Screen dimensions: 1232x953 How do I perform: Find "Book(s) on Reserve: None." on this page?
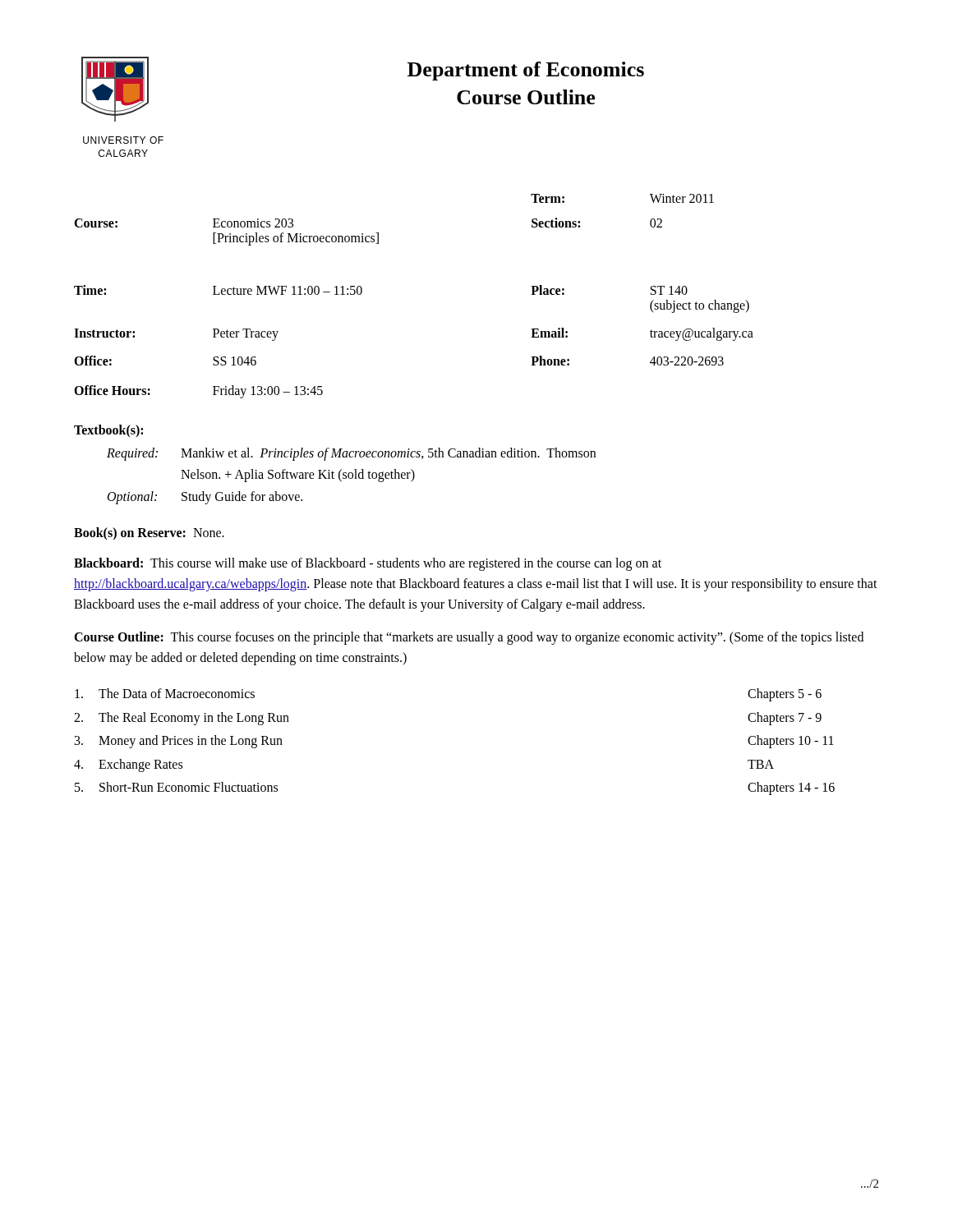149,533
